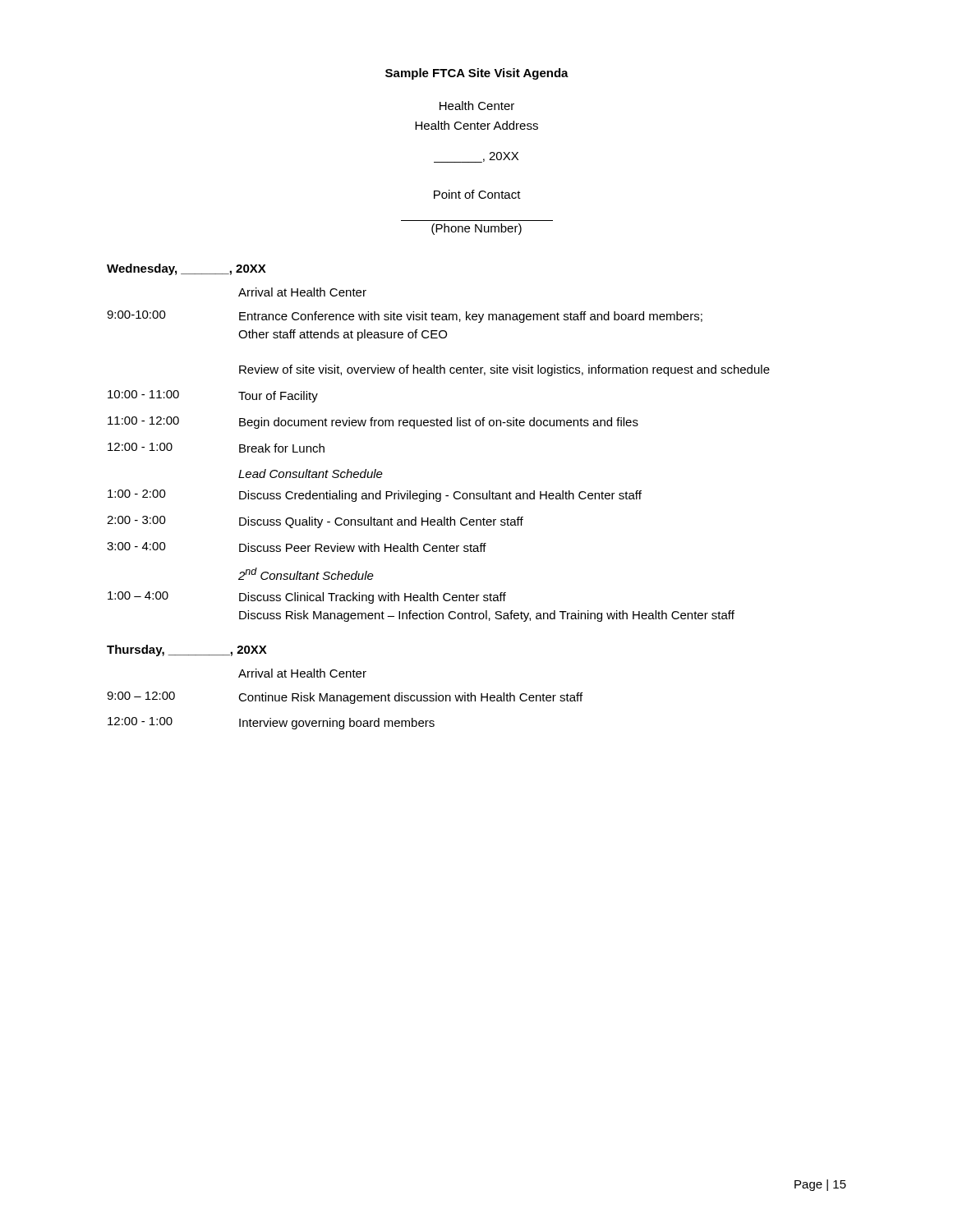Locate the region starting "11:00 - 12:00"

[476, 422]
